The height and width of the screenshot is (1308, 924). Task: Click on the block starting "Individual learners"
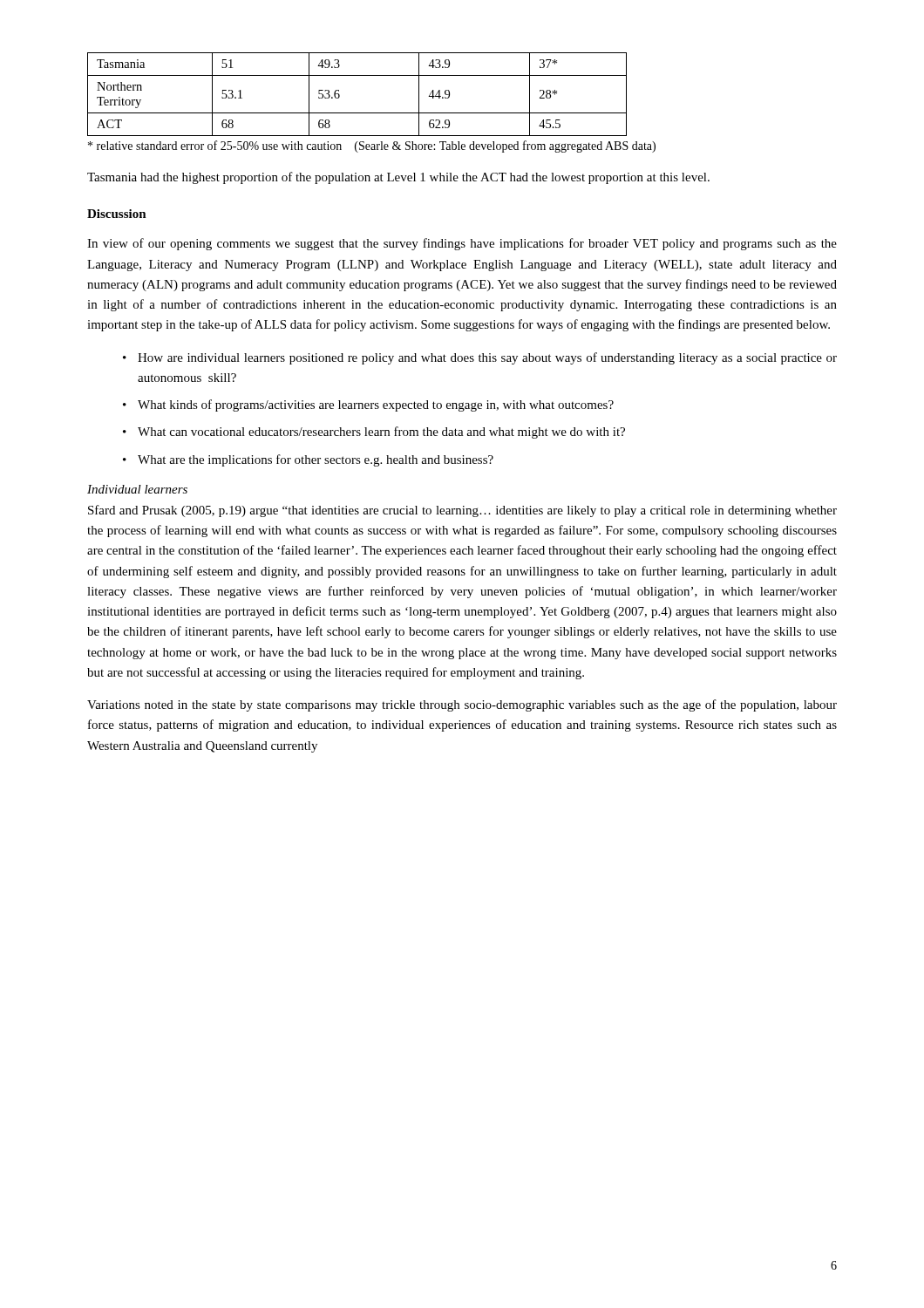coord(137,489)
